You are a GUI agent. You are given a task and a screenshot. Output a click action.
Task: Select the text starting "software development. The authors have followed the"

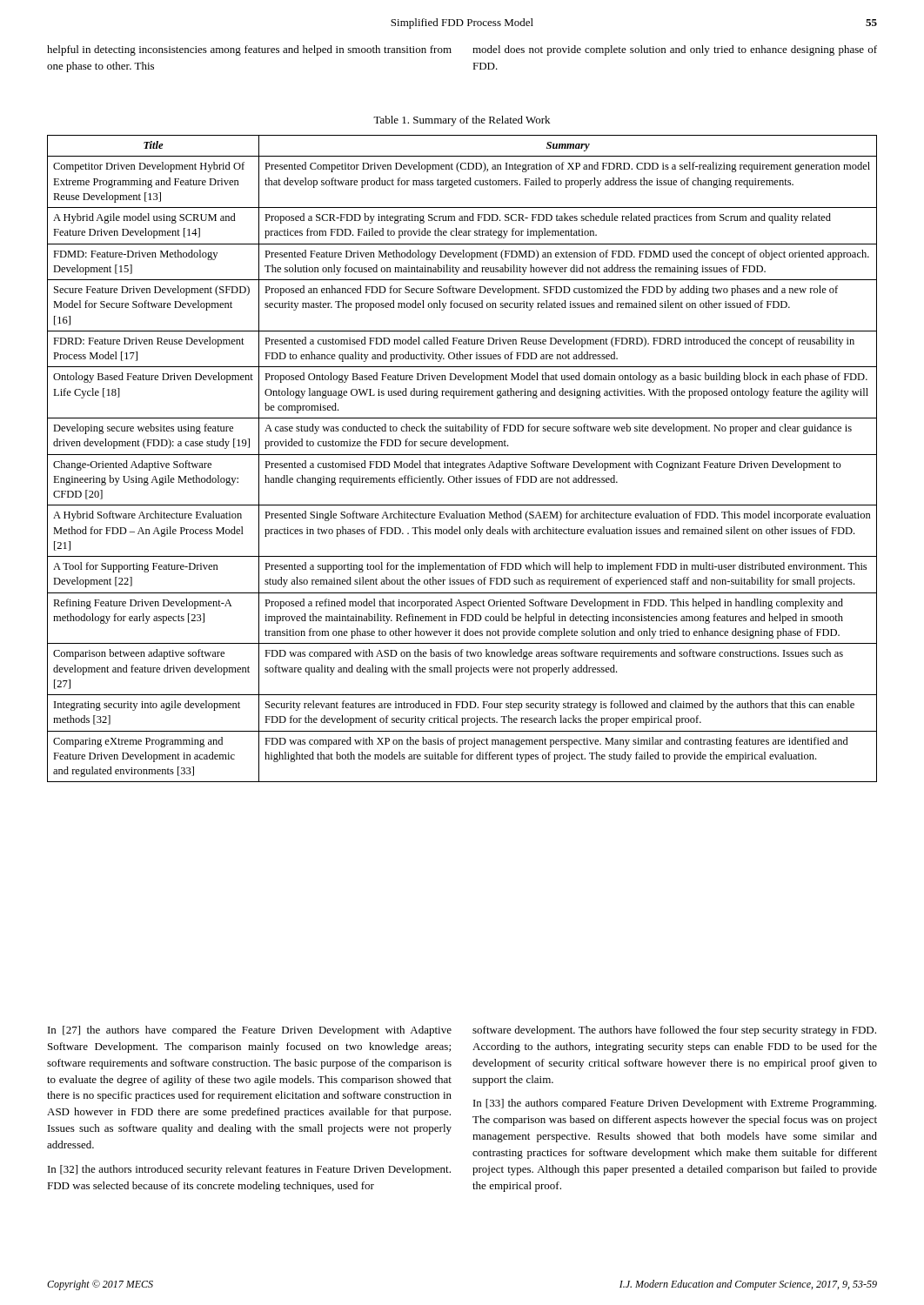pyautogui.click(x=675, y=1054)
